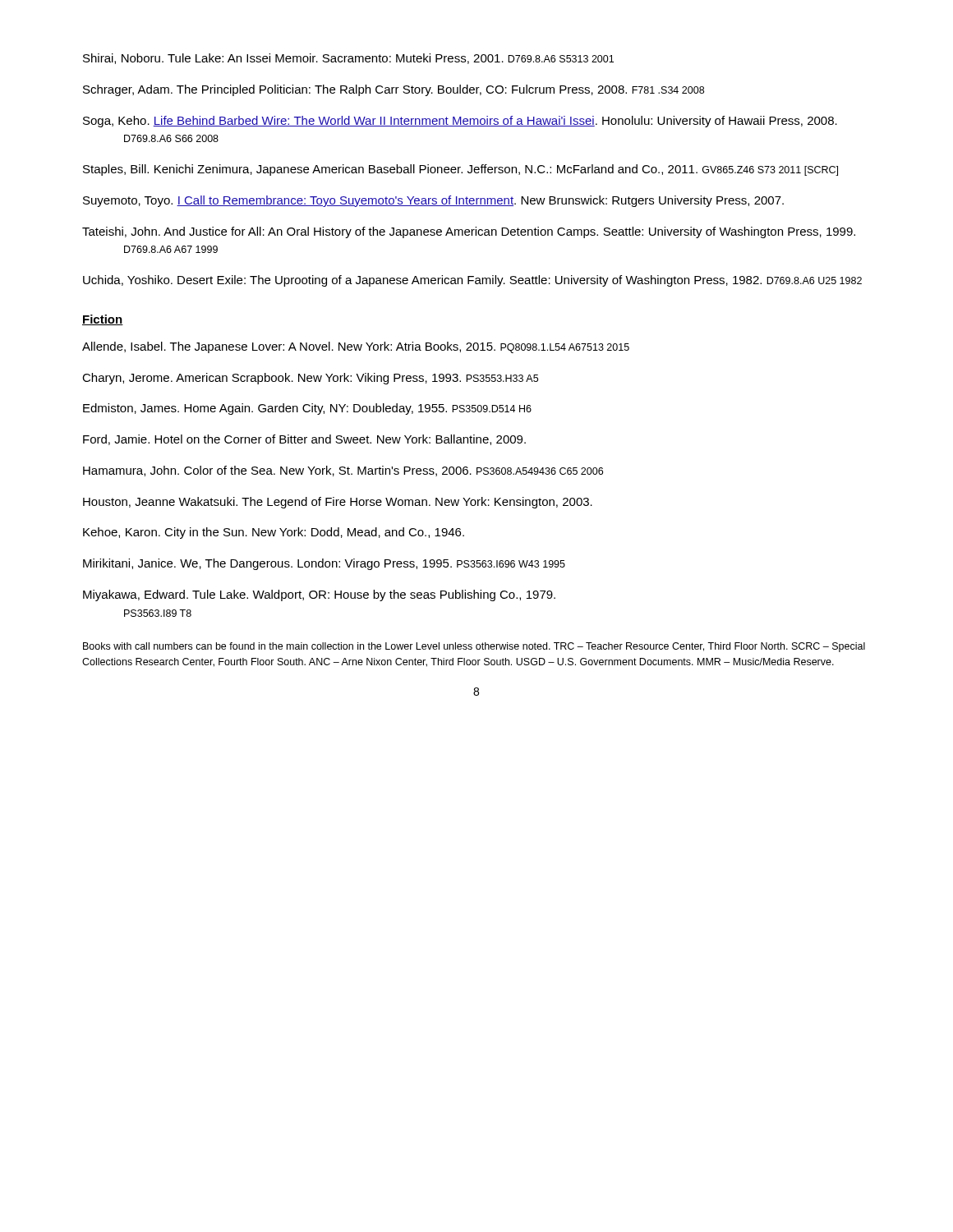Select the block starting "Tateishi, John. And Justice"
The width and height of the screenshot is (953, 1232).
coord(469,240)
